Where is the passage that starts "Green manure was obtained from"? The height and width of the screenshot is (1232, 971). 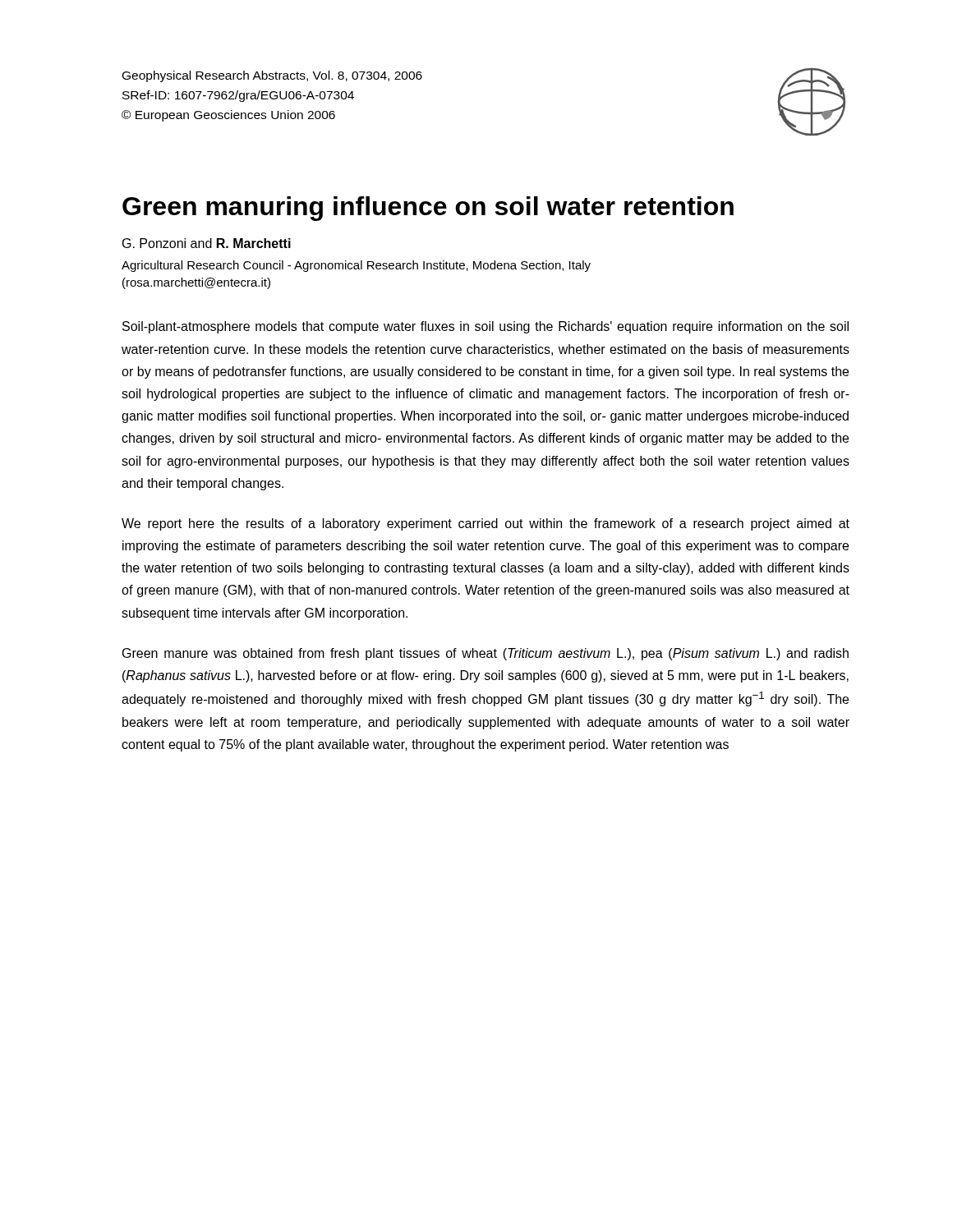486,699
